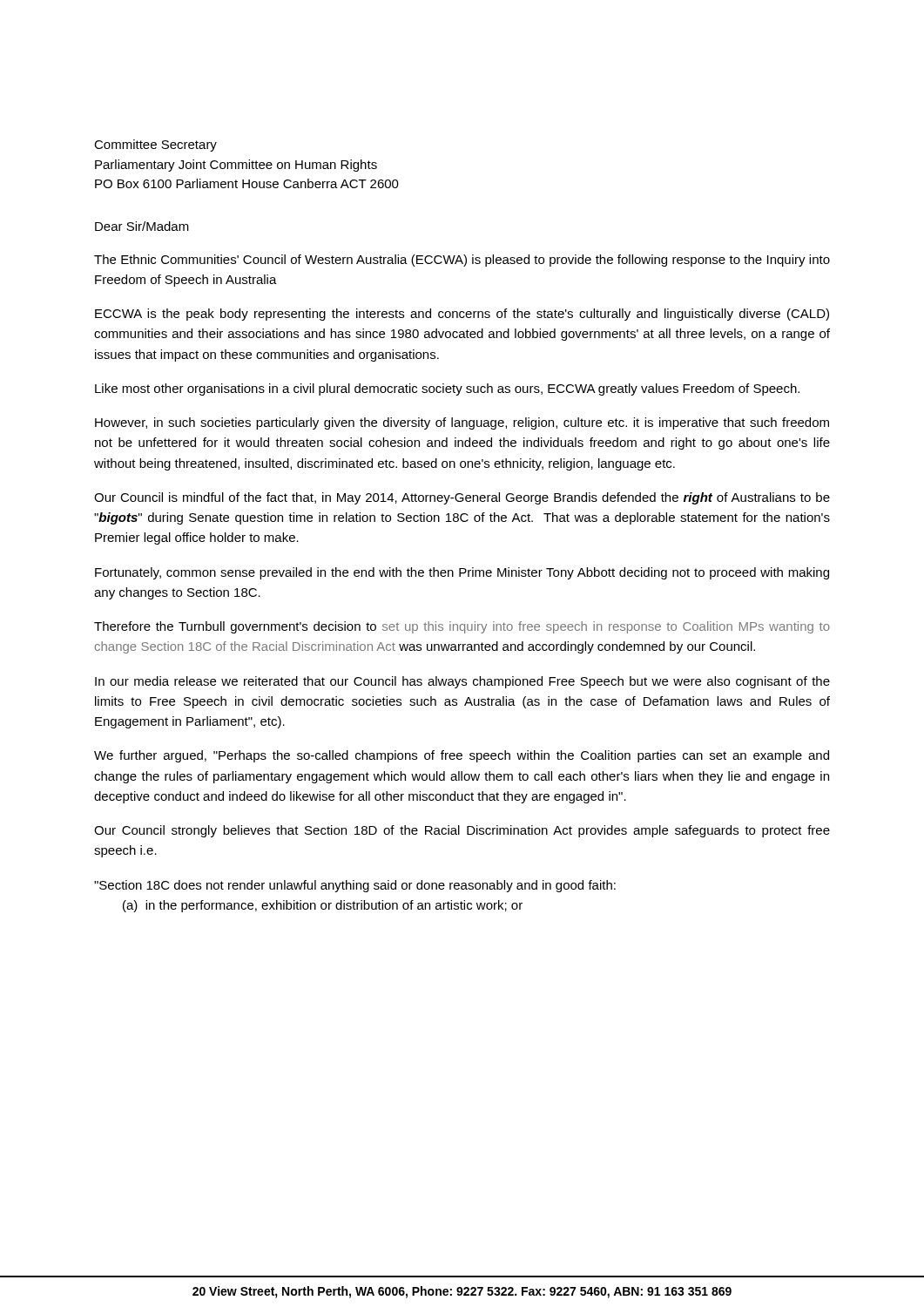Point to "Dear Sir/Madam"

click(142, 226)
